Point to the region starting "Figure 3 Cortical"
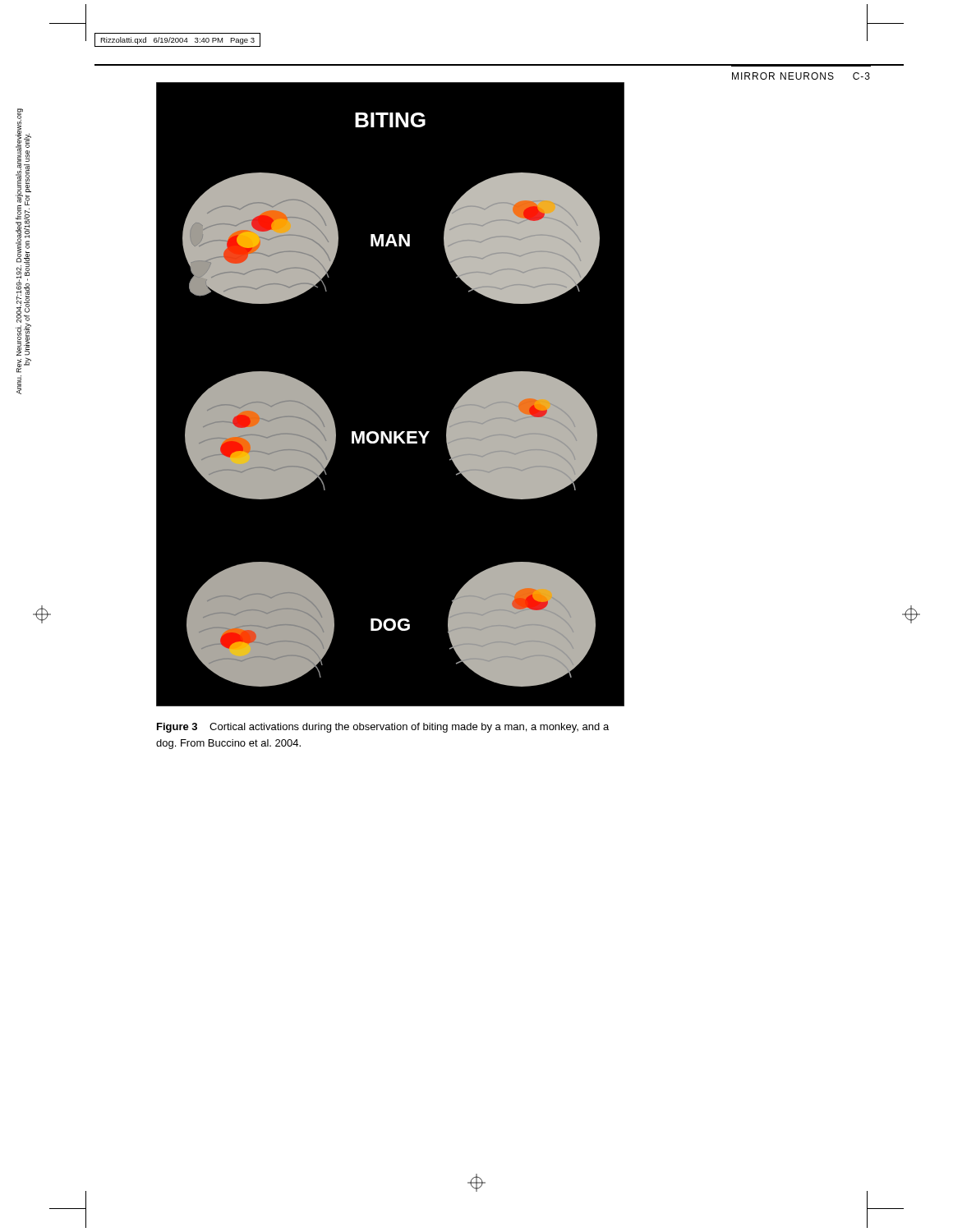This screenshot has width=953, height=1232. pos(382,735)
